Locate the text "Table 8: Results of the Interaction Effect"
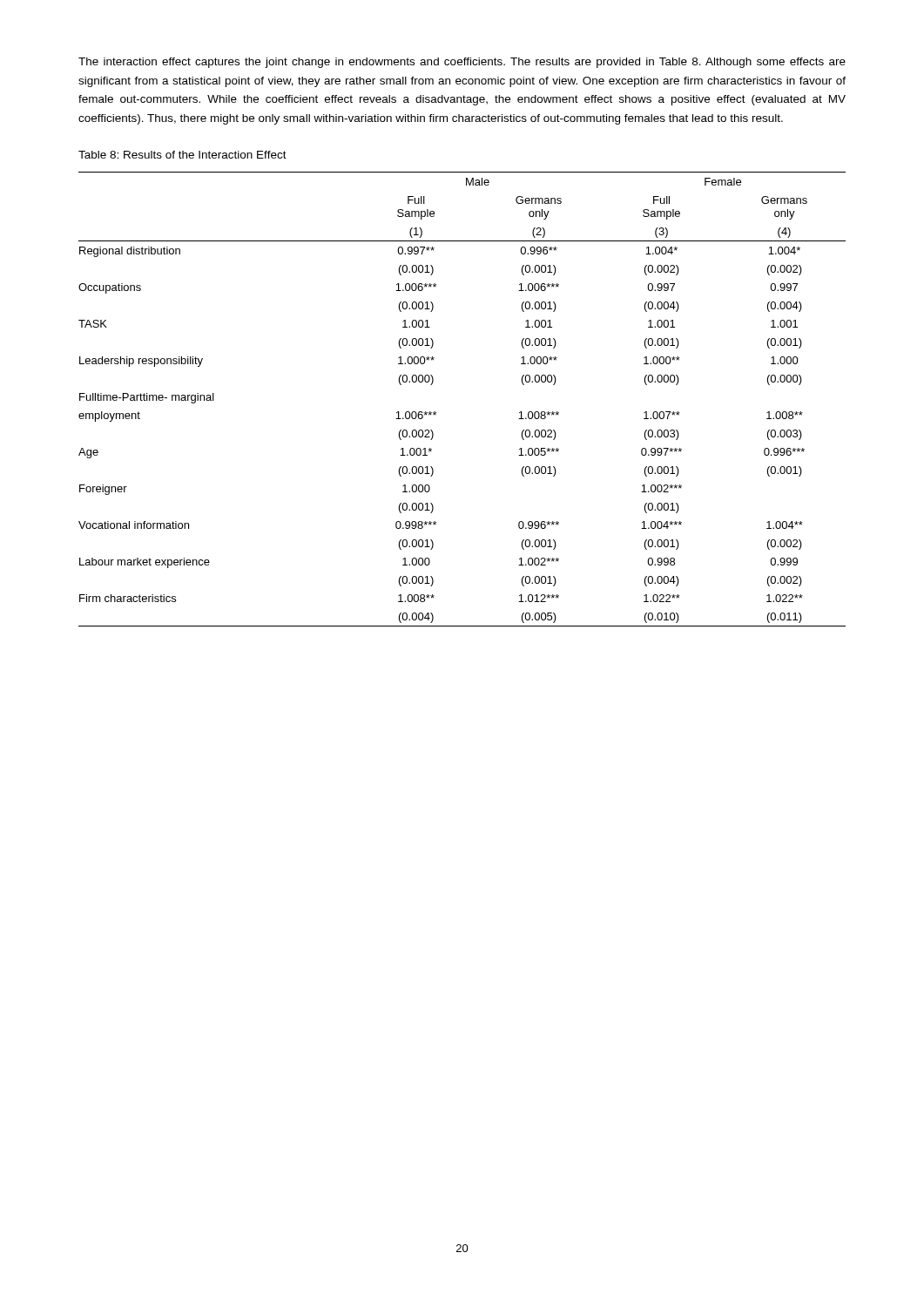This screenshot has height=1307, width=924. click(x=182, y=155)
